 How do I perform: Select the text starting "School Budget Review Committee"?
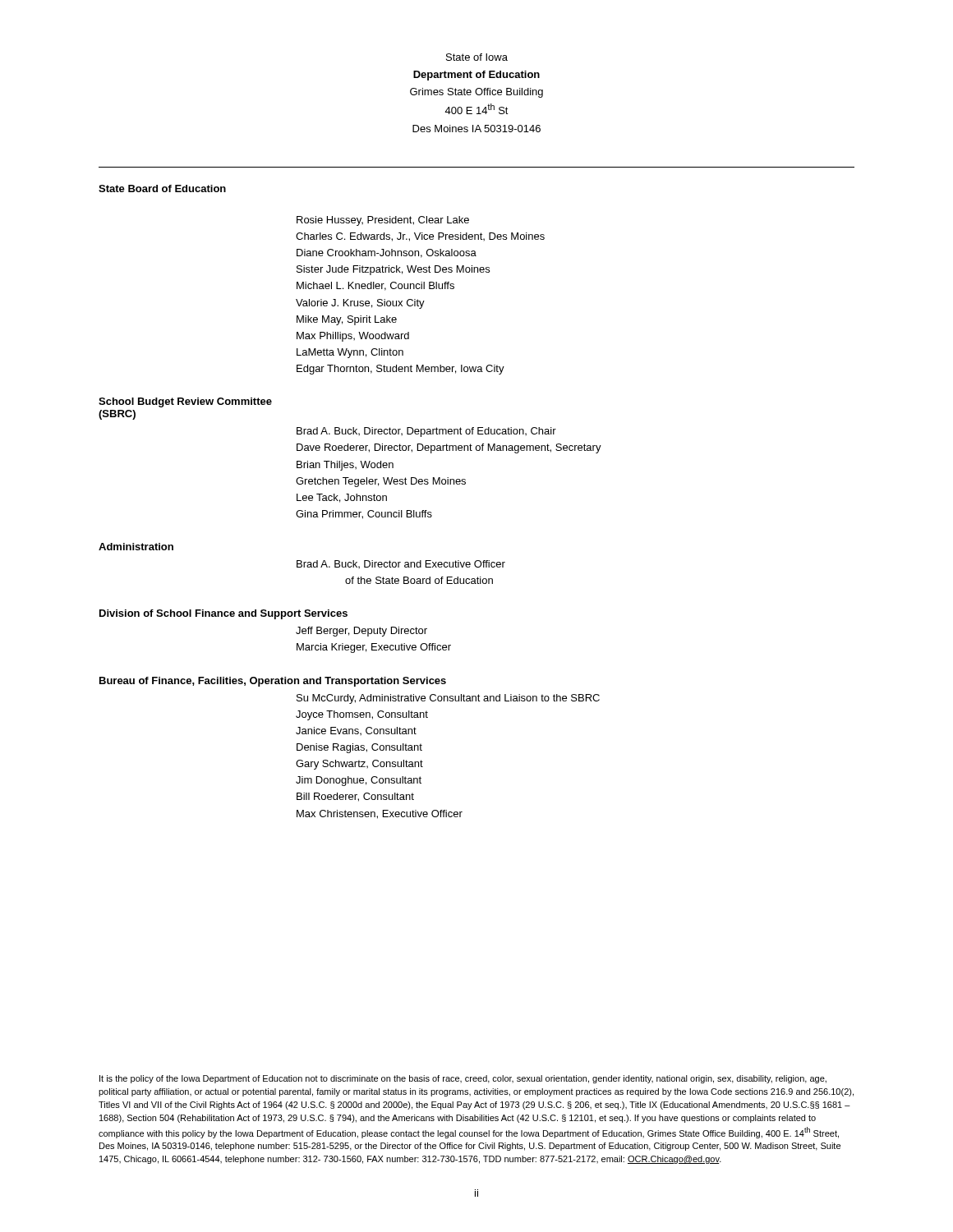(185, 408)
